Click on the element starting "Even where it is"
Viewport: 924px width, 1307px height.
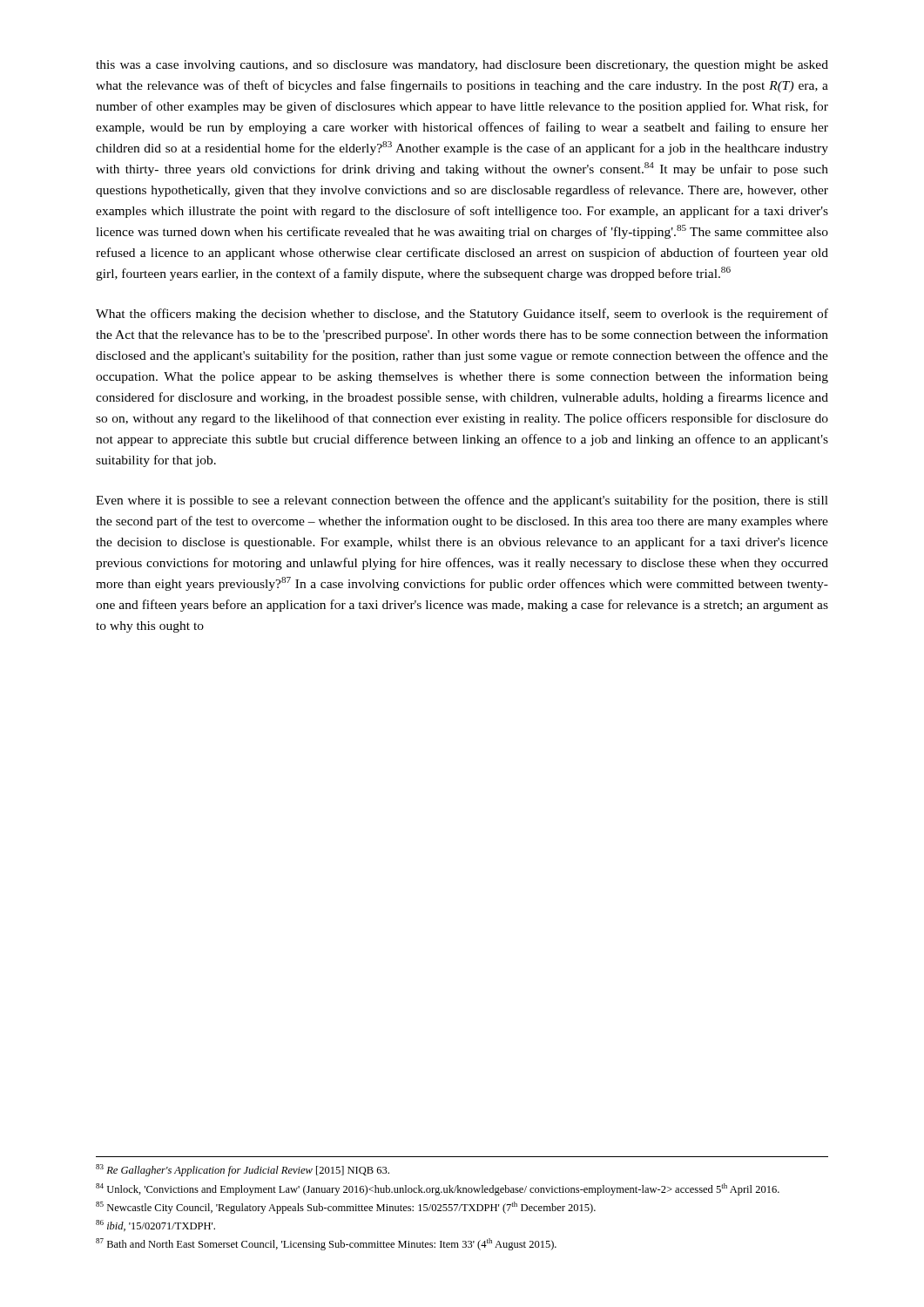click(462, 563)
